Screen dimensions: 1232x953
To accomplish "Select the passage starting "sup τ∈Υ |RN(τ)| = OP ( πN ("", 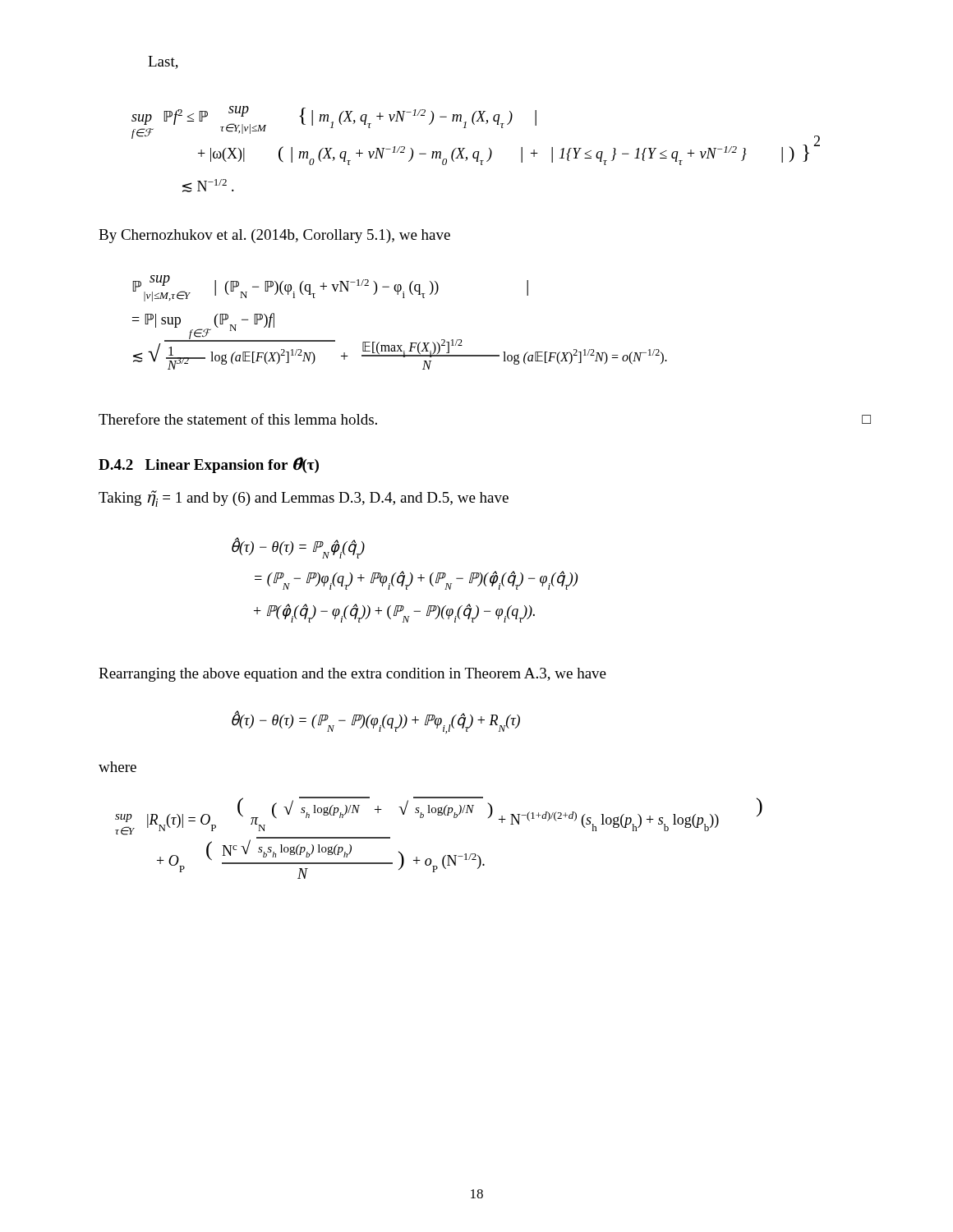I will 493,847.
